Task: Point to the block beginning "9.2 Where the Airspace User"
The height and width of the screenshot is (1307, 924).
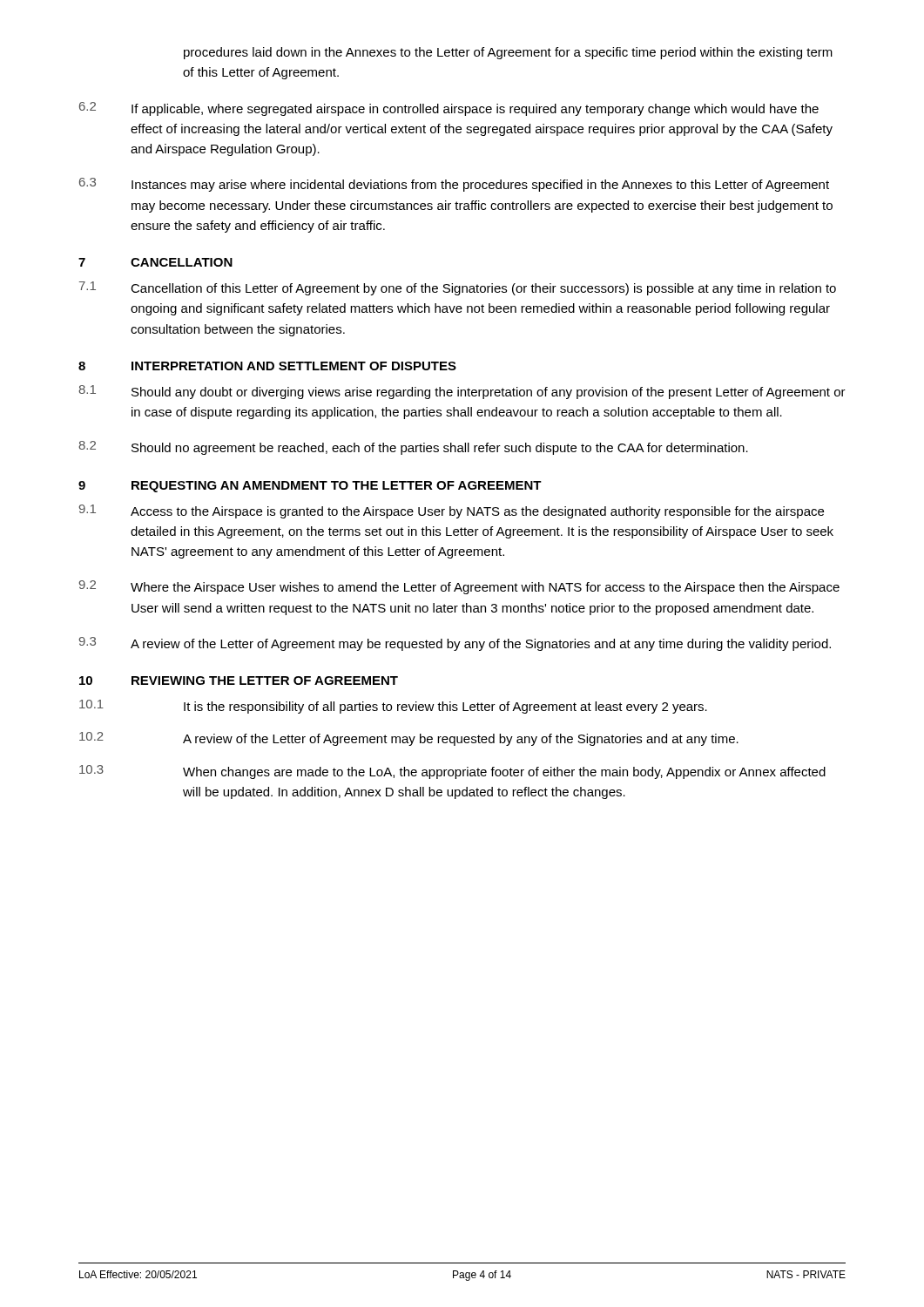Action: (x=462, y=597)
